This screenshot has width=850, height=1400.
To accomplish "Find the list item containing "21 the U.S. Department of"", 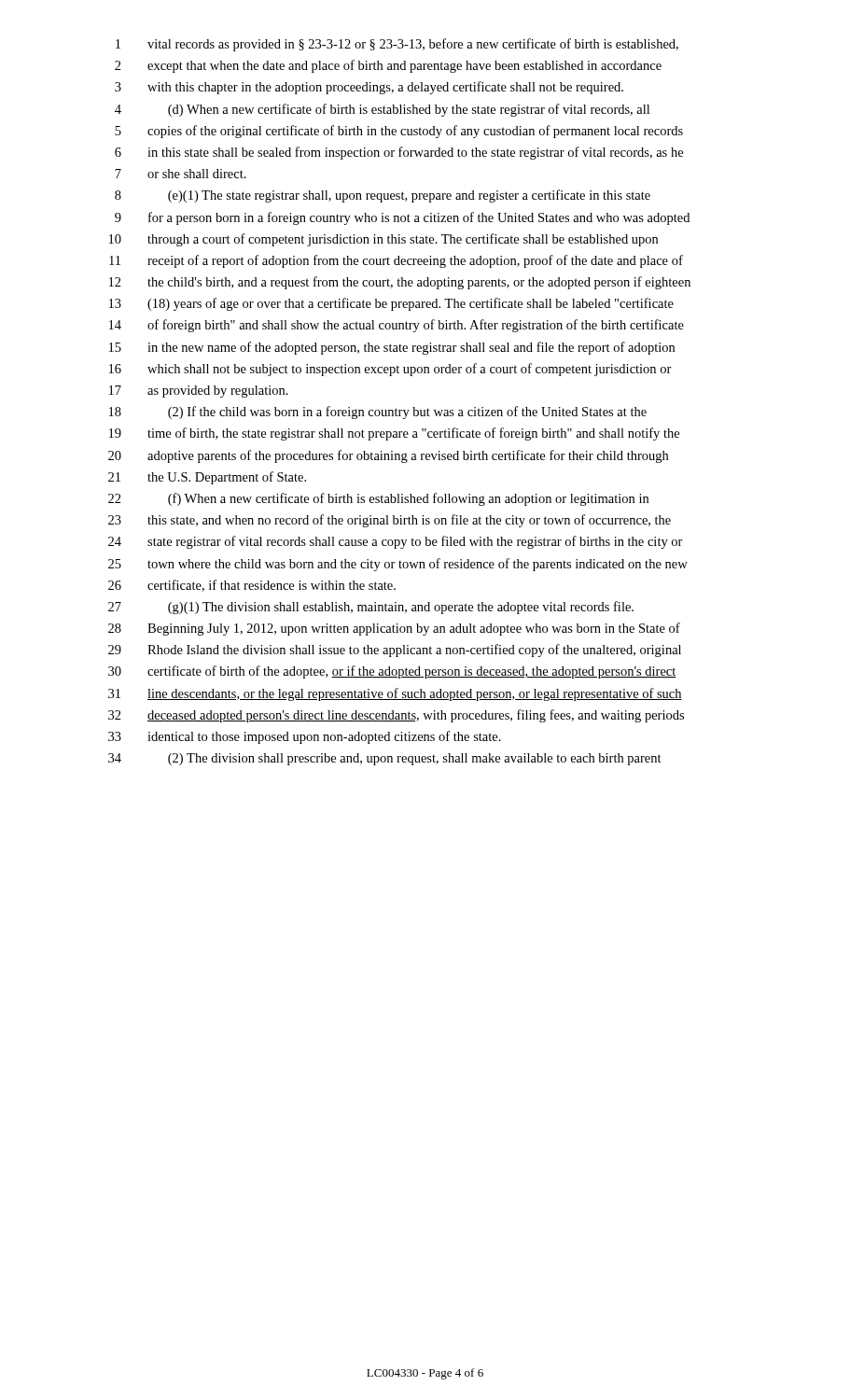I will (207, 478).
